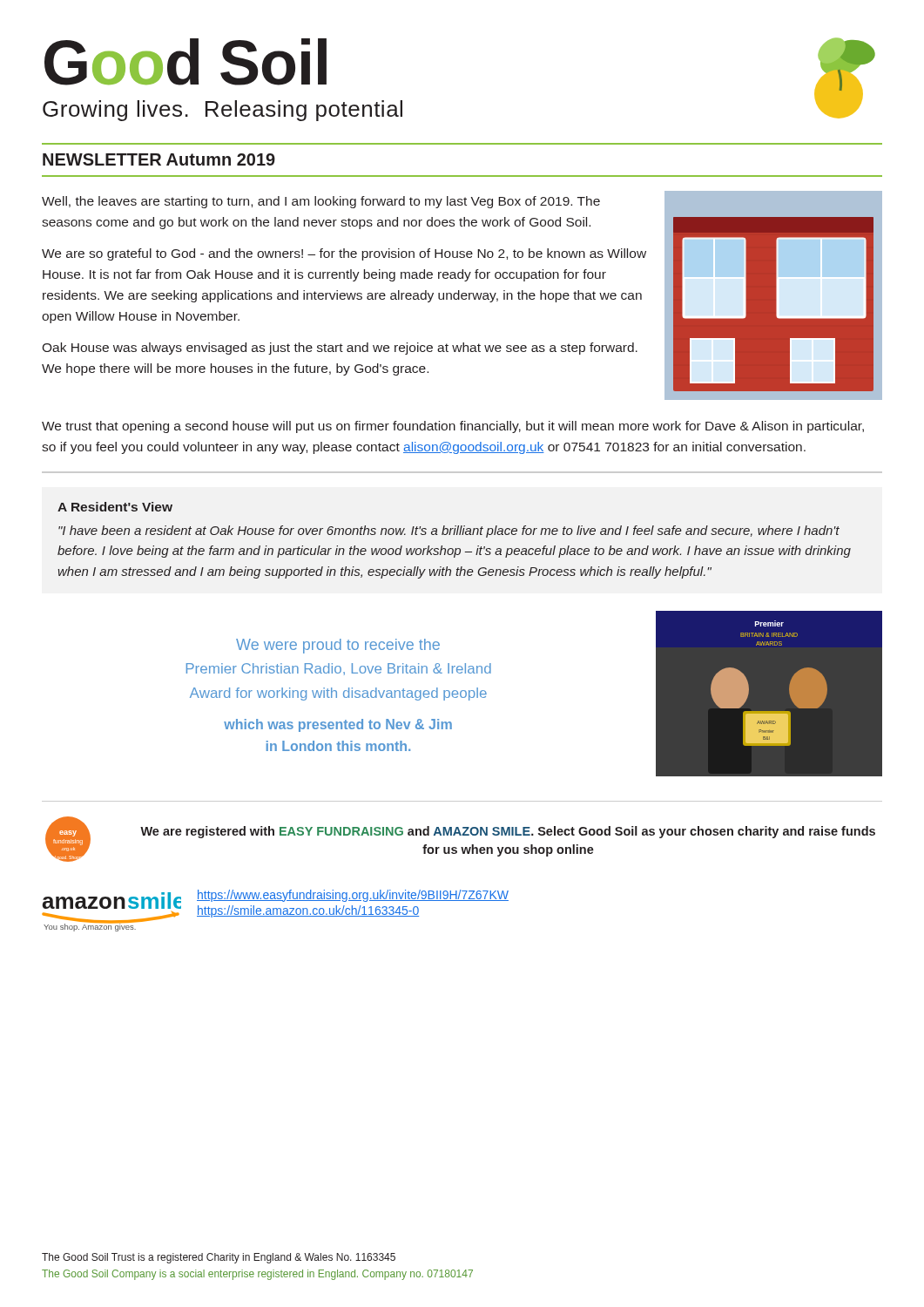Locate the block of text that opens with "We are registered with EASY FUNDRAISING and"

pos(508,841)
